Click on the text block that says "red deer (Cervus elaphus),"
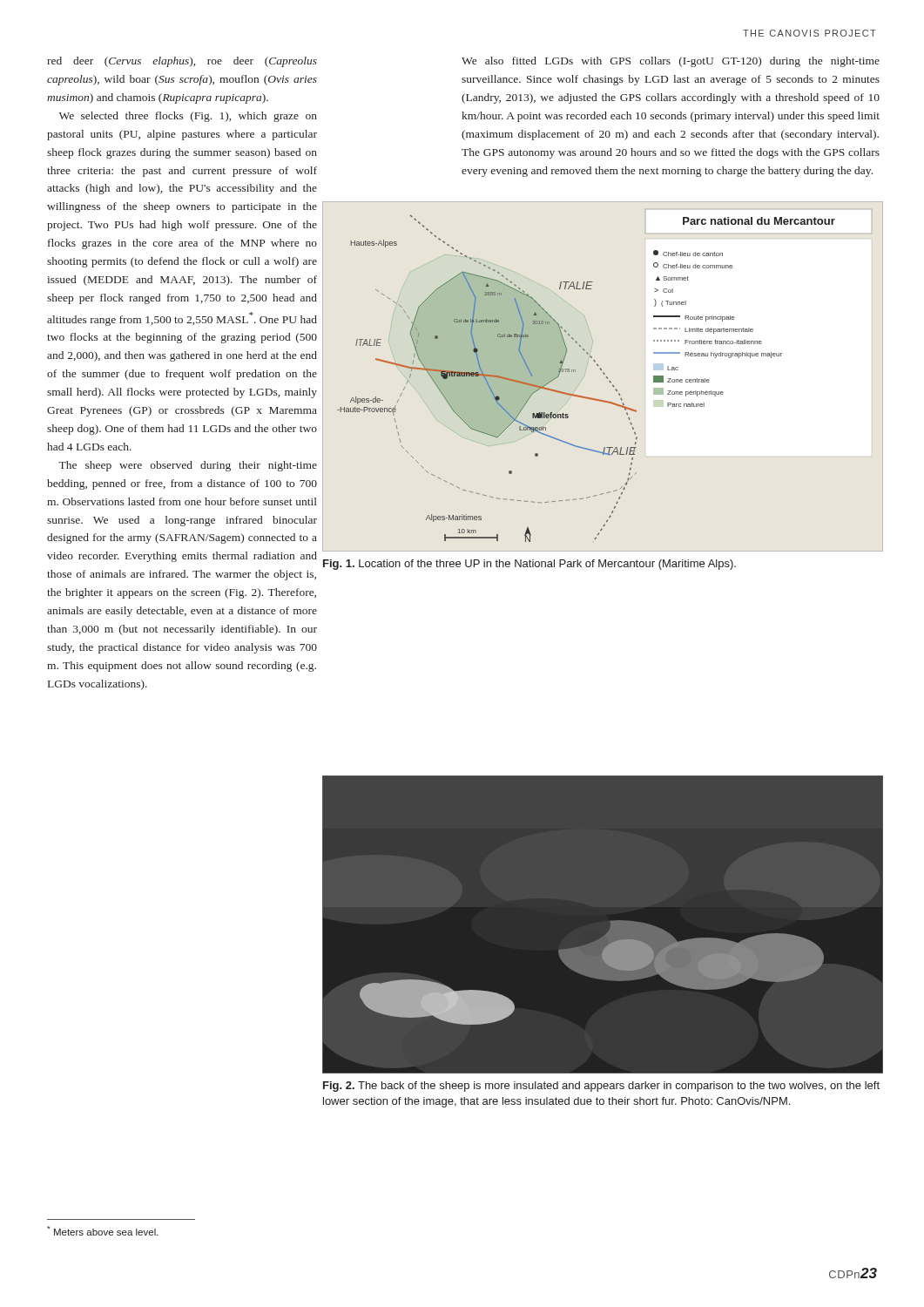 [x=182, y=373]
